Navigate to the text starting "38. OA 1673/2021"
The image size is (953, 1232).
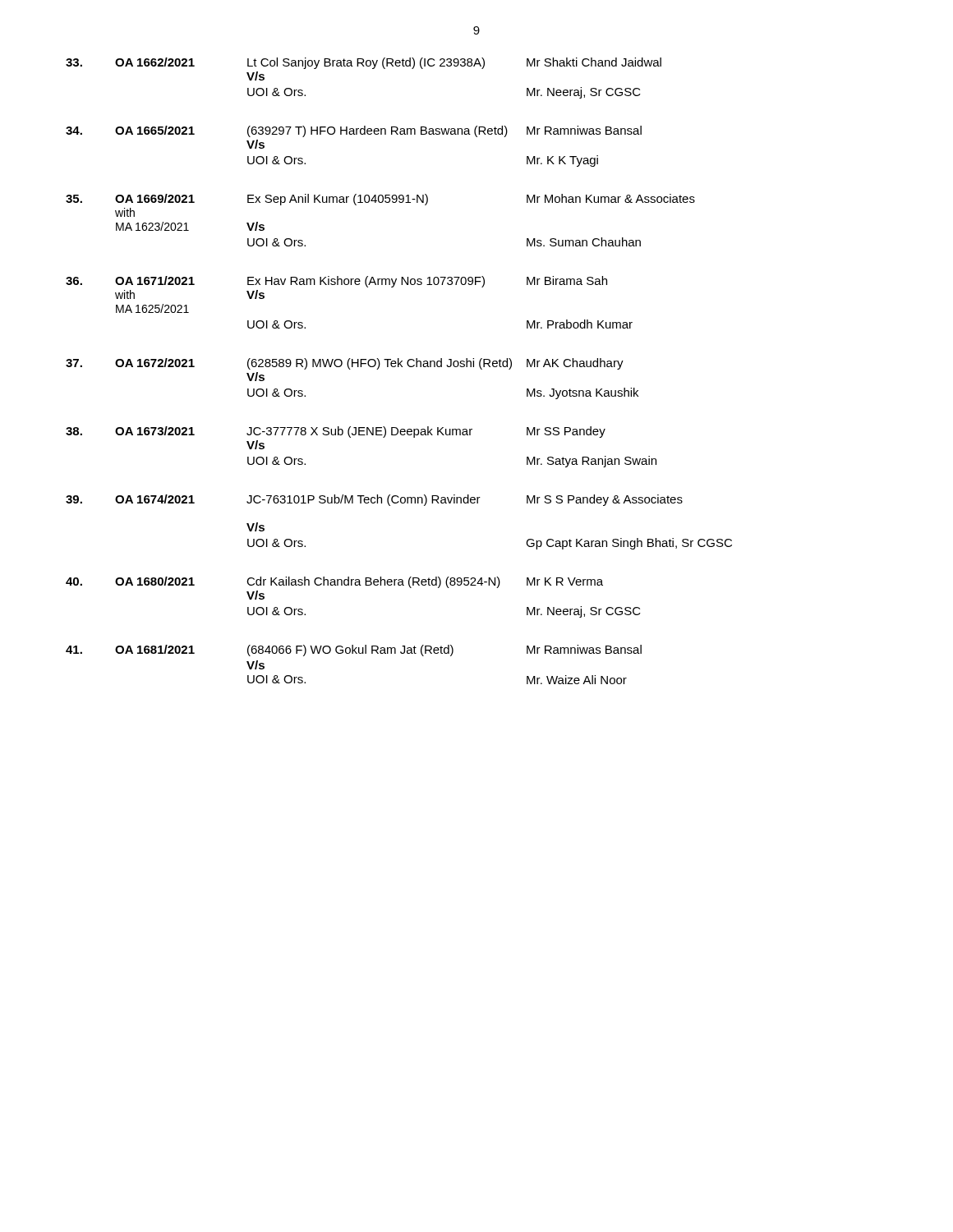point(336,432)
